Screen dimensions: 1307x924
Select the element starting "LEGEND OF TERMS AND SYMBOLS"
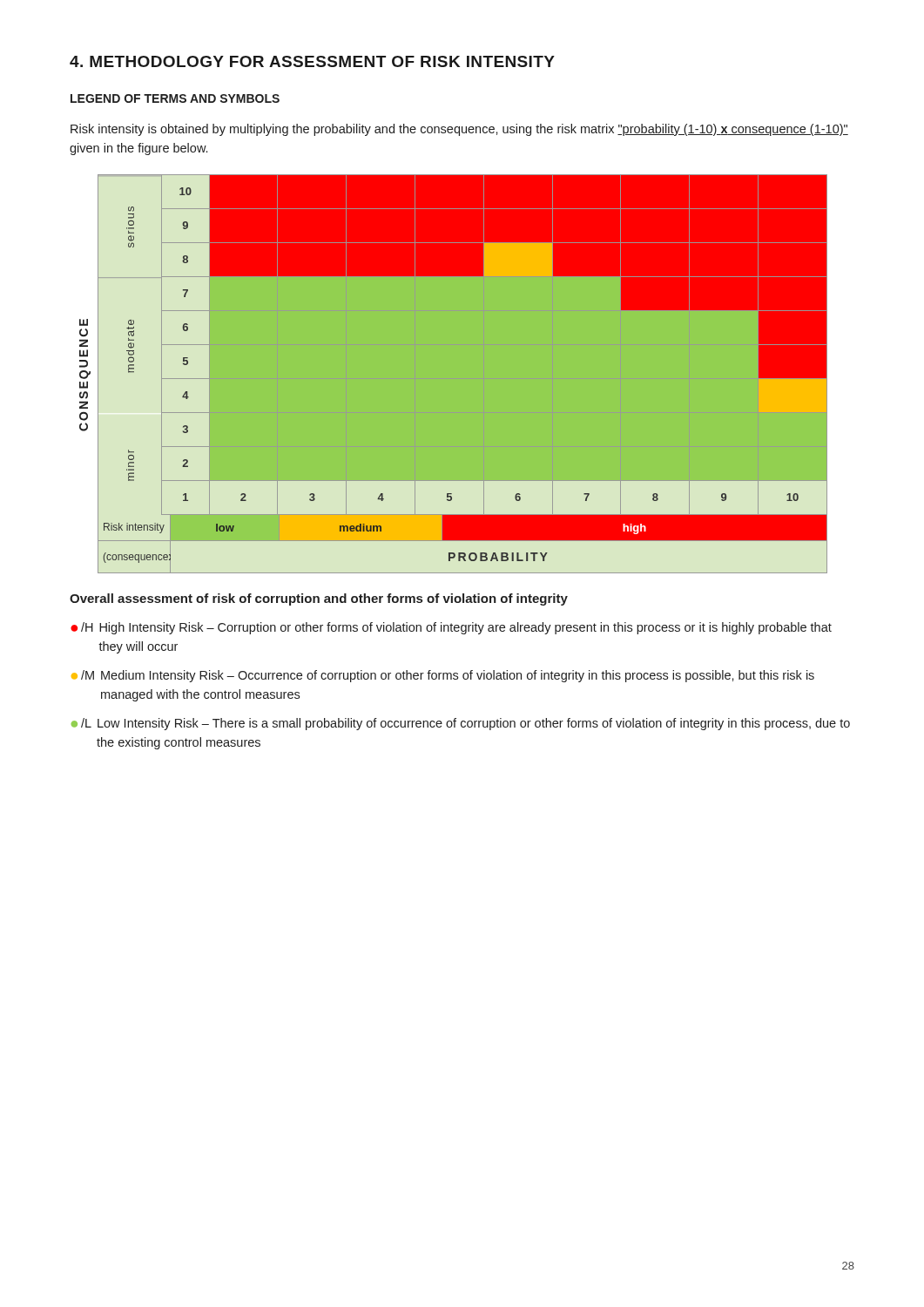point(175,98)
